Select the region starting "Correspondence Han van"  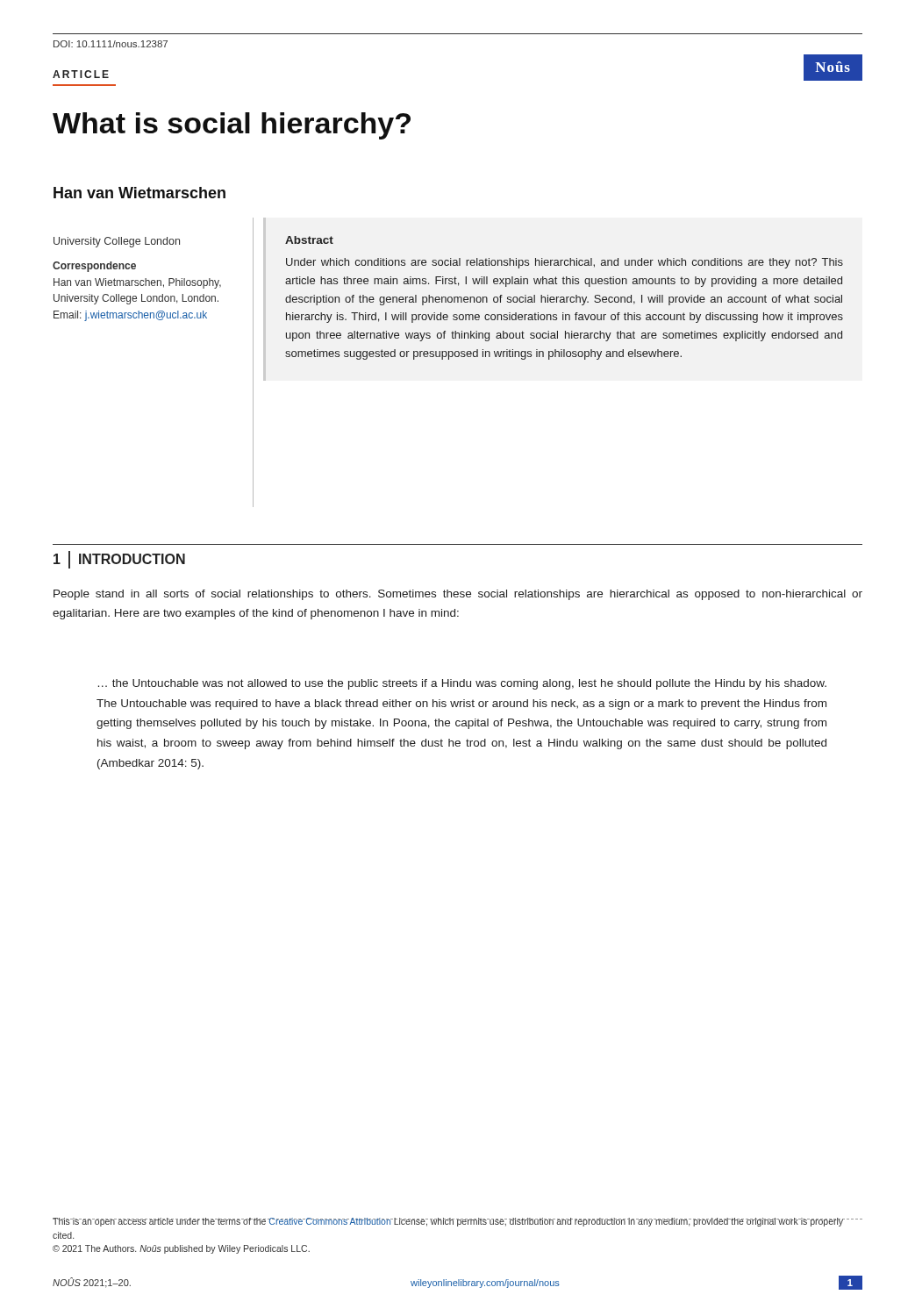coord(137,290)
